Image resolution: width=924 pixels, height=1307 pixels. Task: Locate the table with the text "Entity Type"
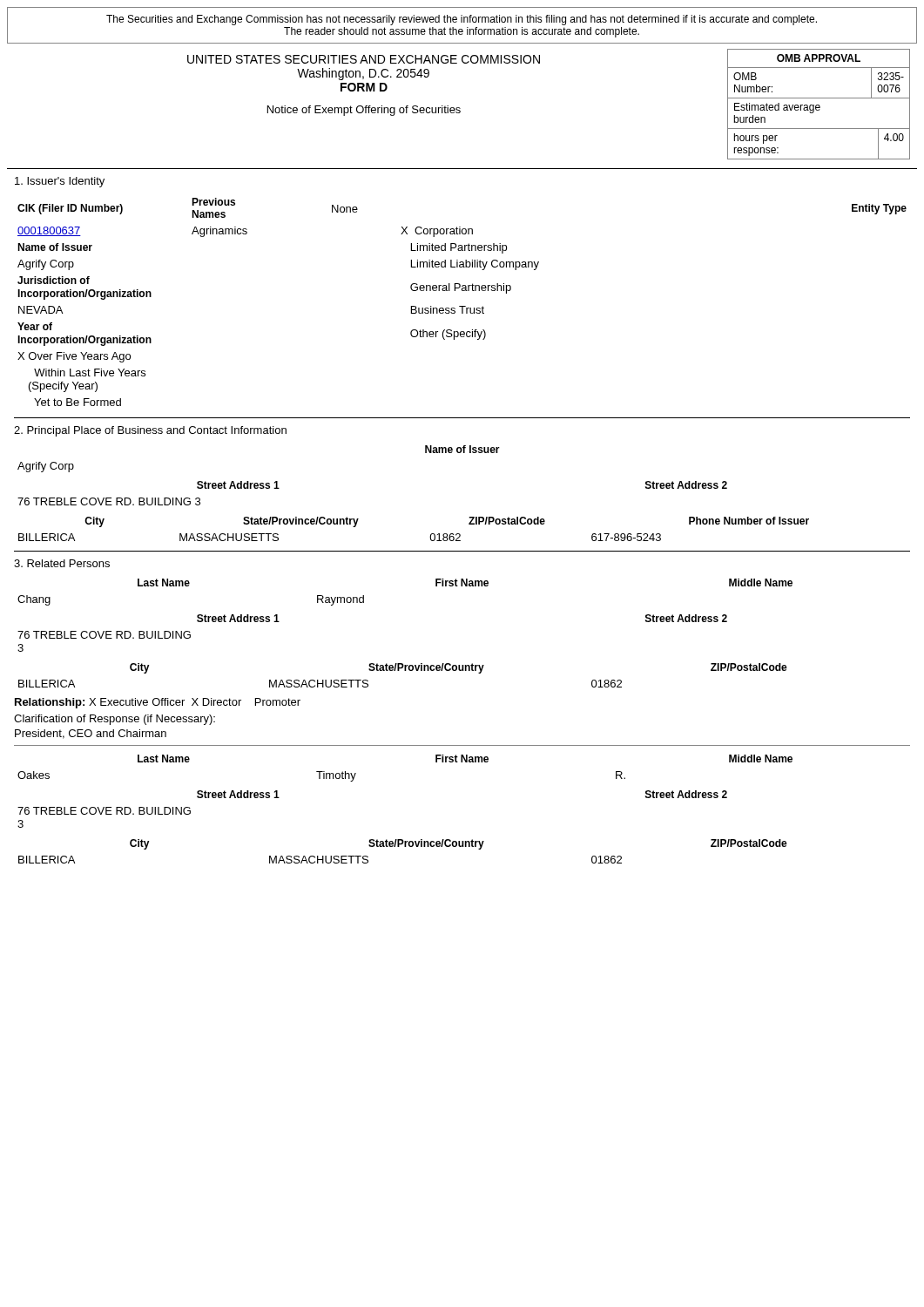462,302
